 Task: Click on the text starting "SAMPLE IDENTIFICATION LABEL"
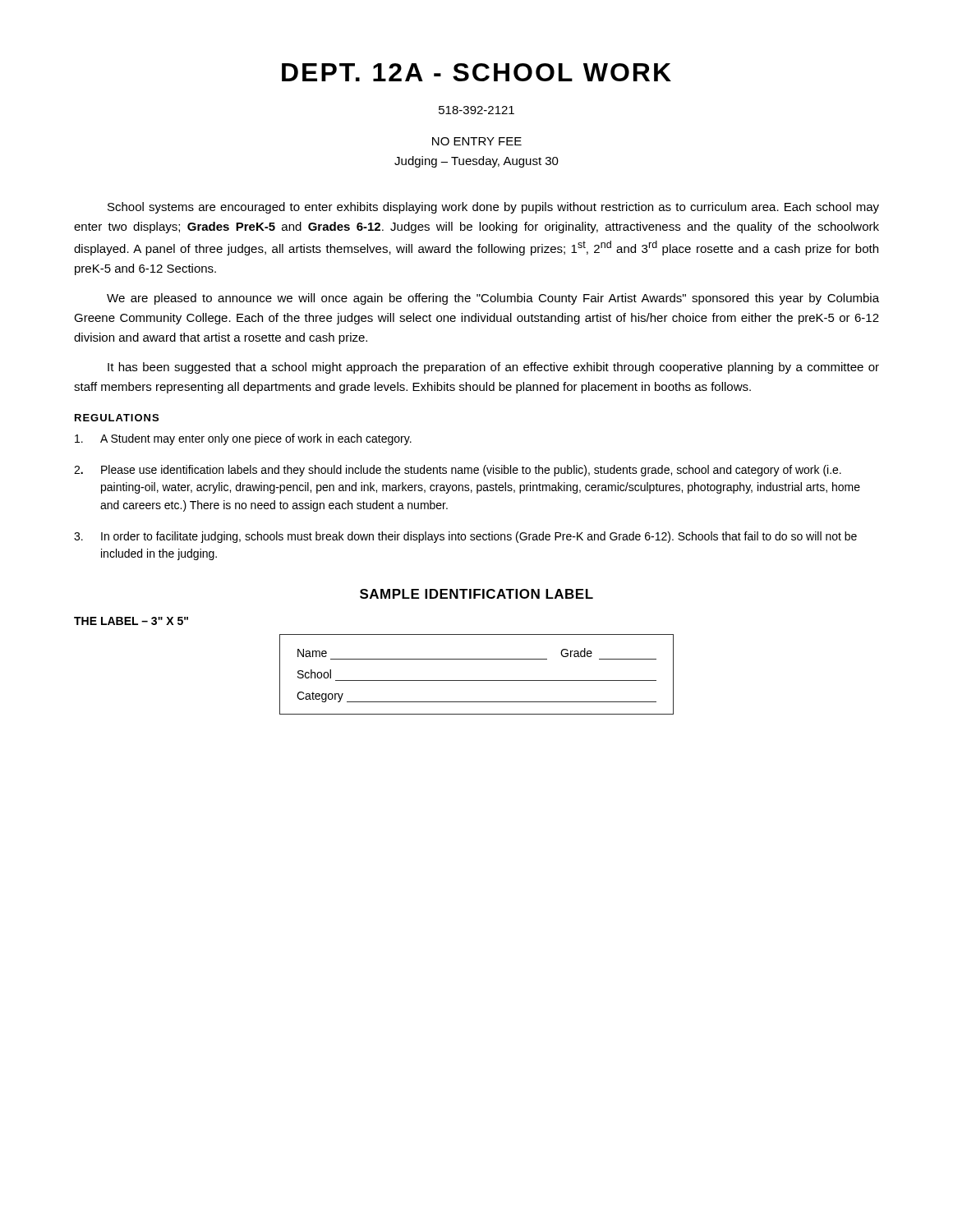(x=476, y=594)
